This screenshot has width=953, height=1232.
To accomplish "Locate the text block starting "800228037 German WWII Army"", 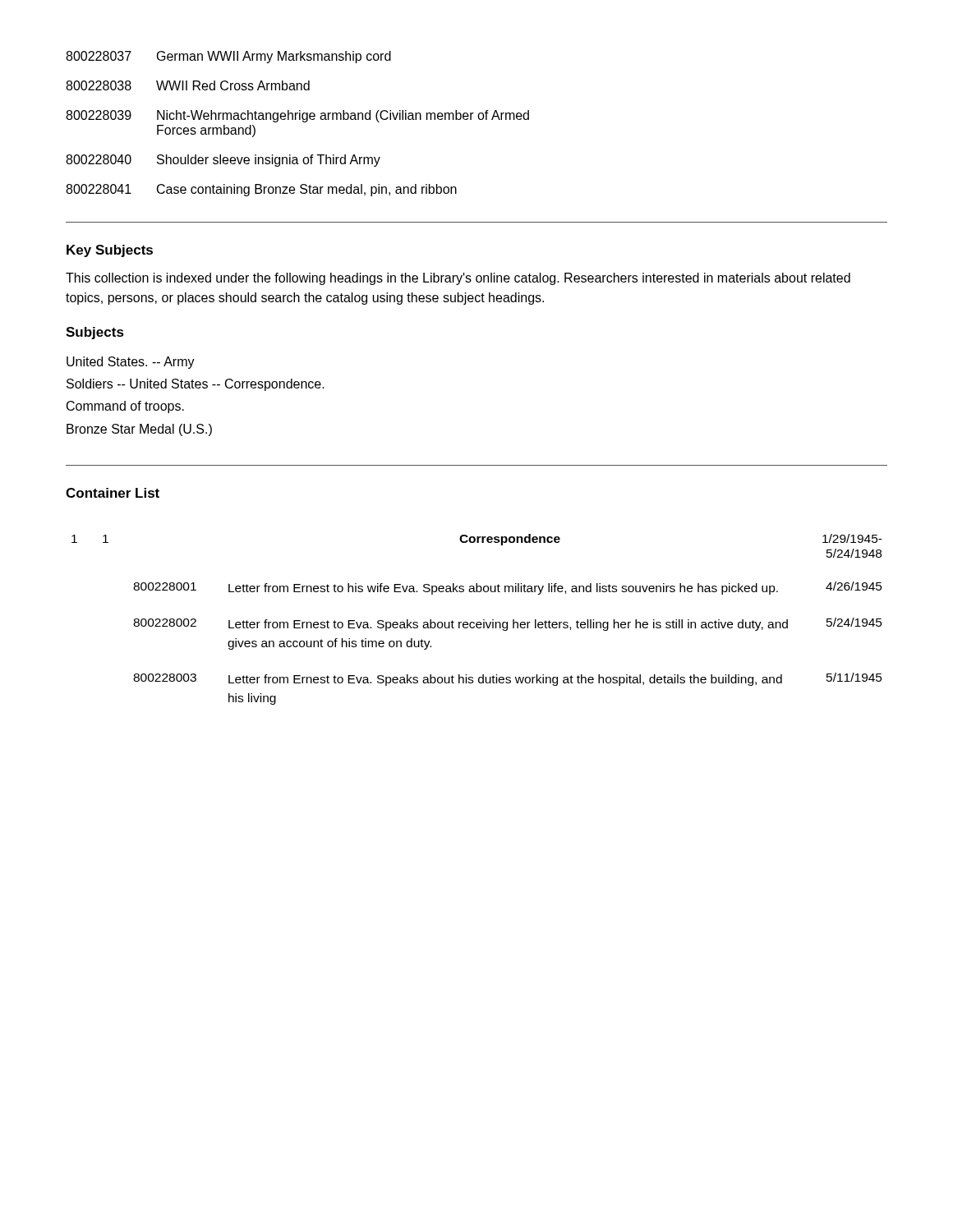I will point(228,57).
